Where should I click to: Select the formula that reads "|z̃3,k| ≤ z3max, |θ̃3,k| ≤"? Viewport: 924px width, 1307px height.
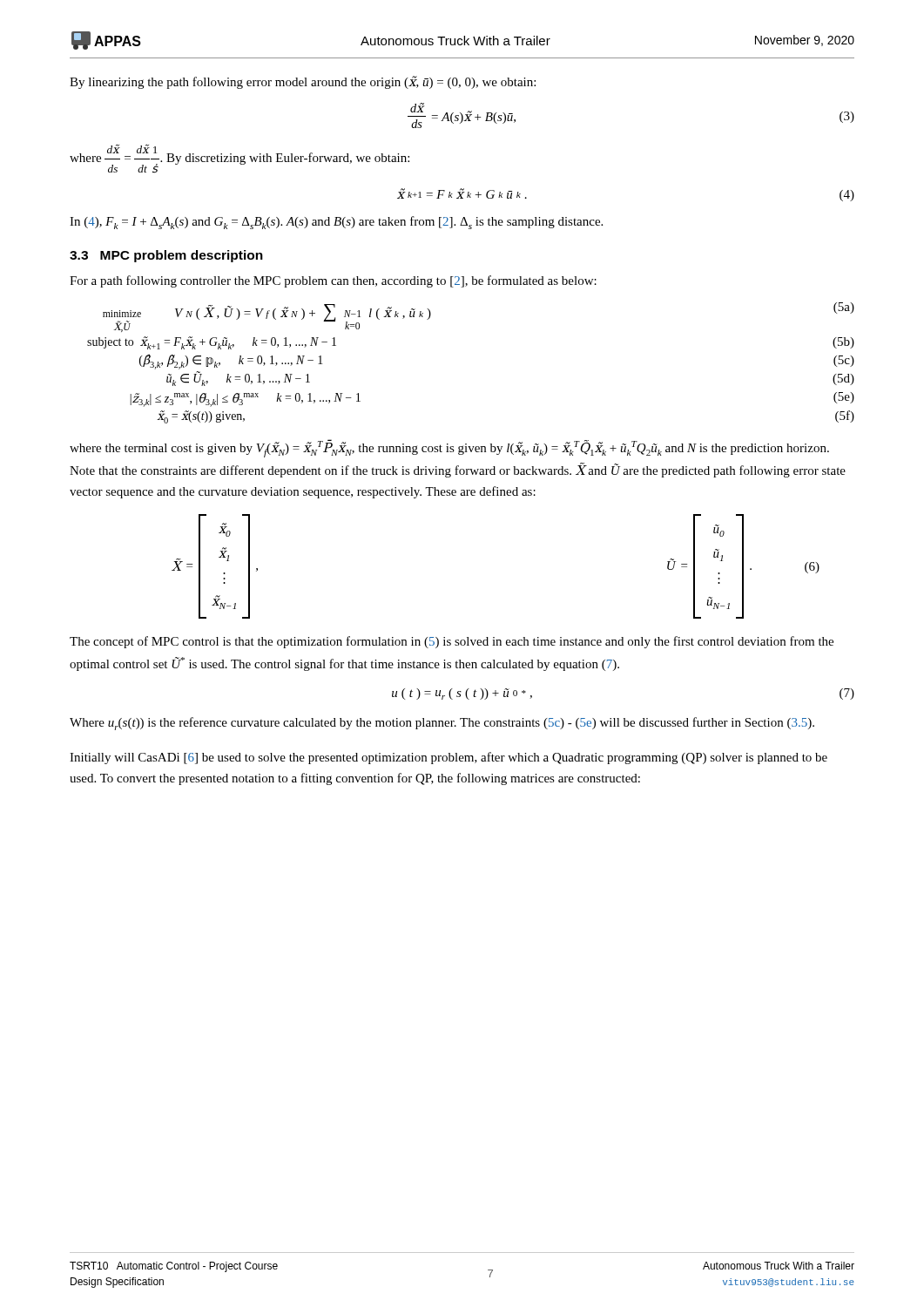pyautogui.click(x=196, y=400)
